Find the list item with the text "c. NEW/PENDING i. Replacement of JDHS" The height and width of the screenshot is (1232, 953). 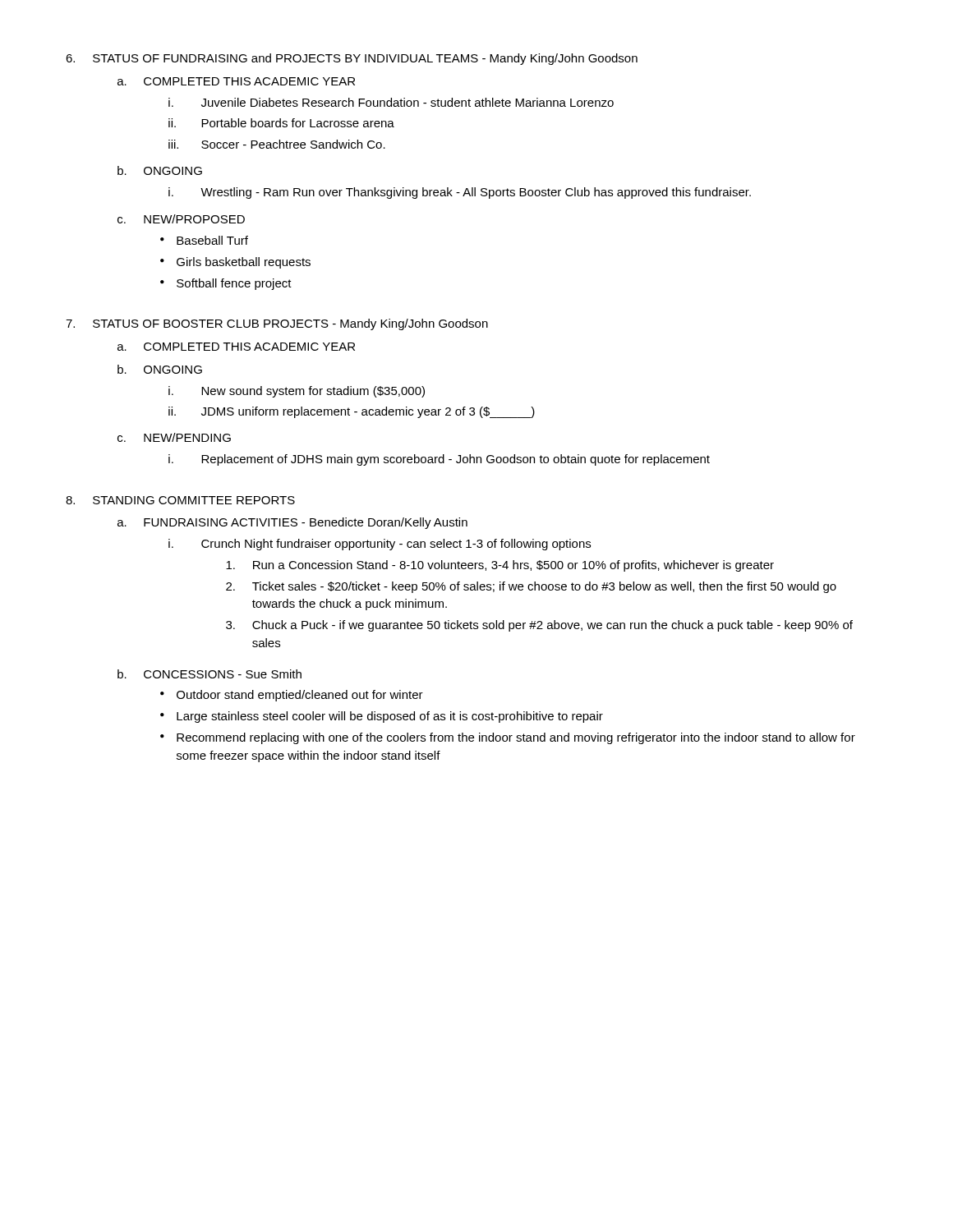pos(500,450)
